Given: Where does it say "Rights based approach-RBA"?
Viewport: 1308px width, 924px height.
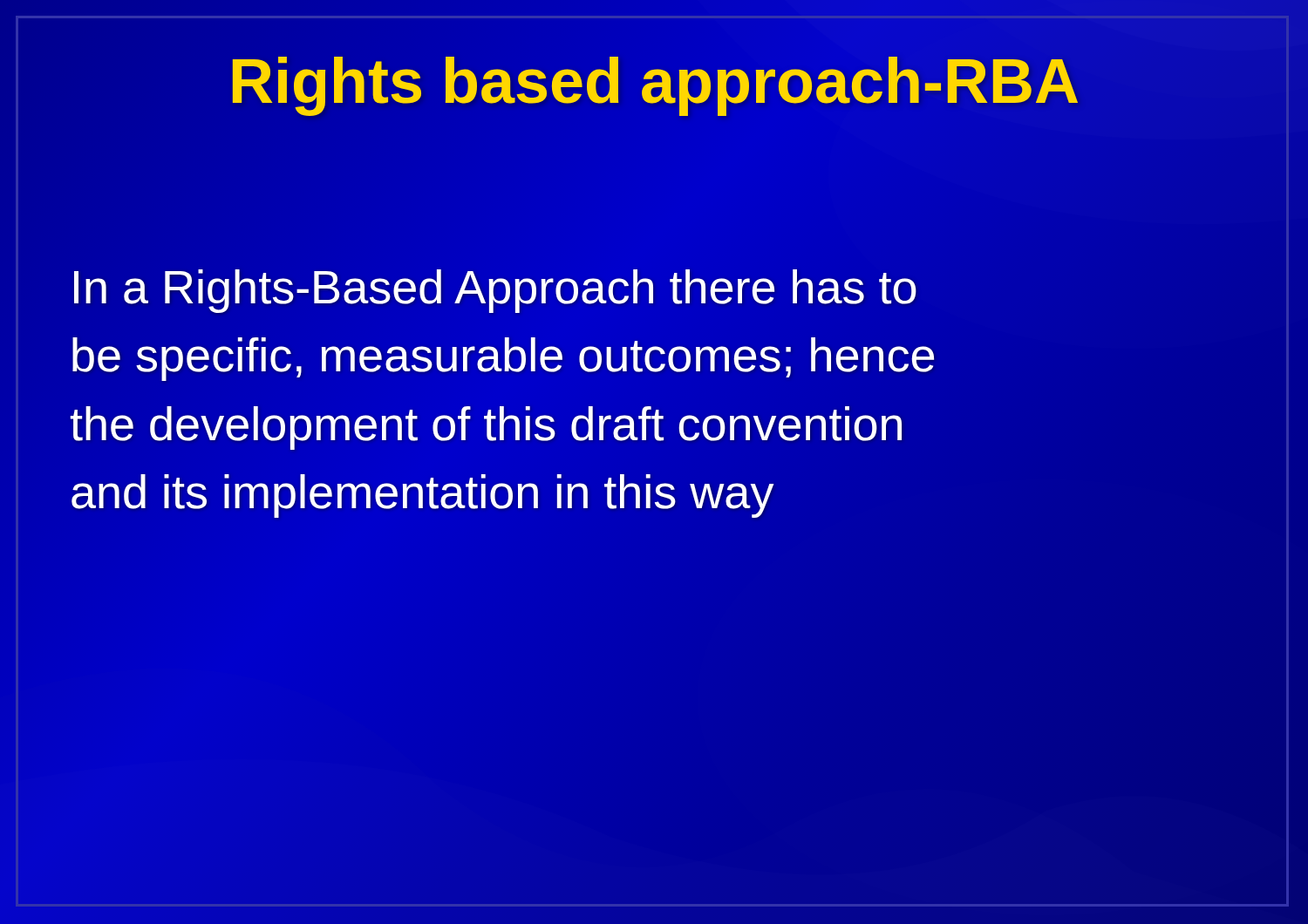Looking at the screenshot, I should (x=654, y=81).
